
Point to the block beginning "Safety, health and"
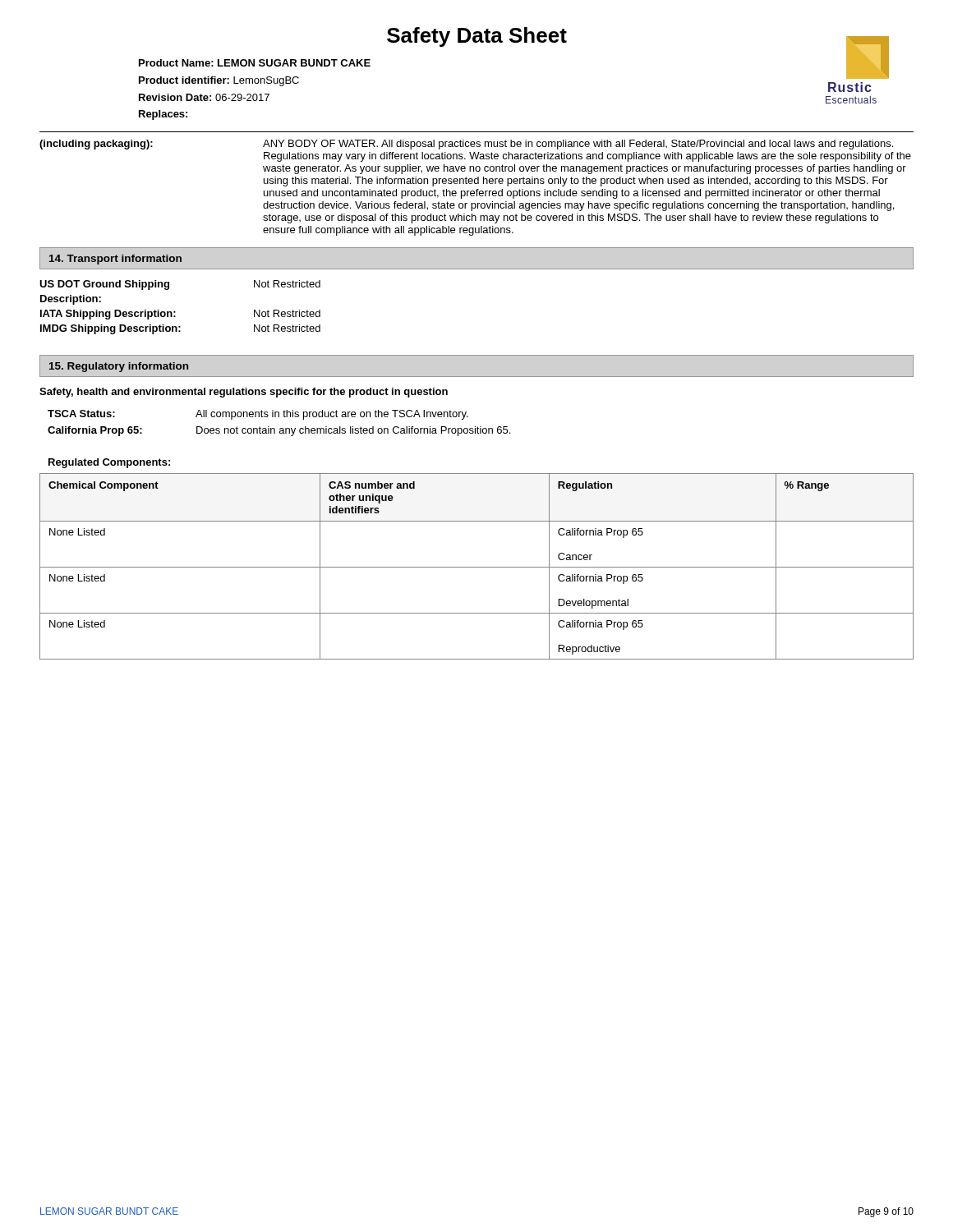pos(244,392)
